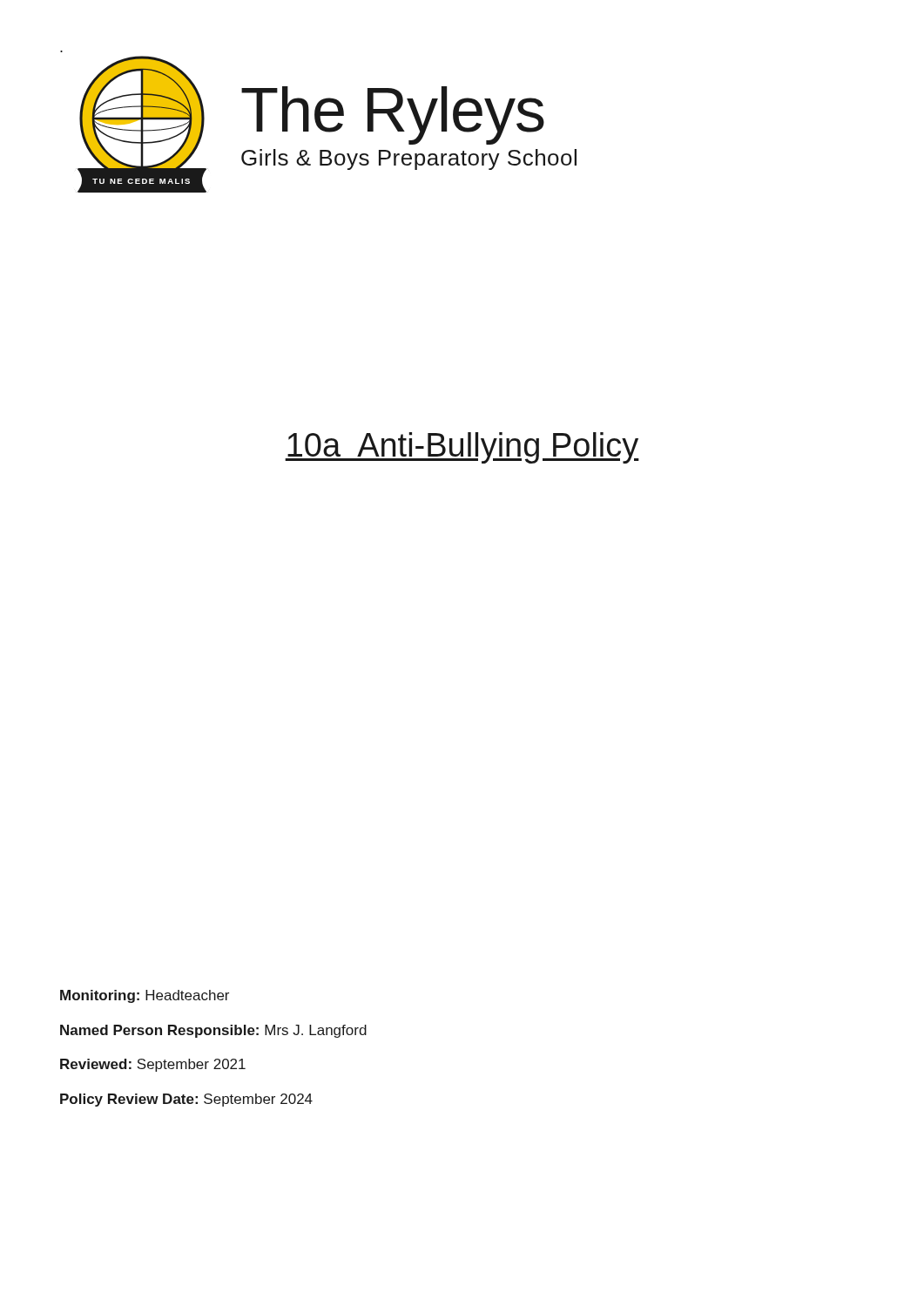Image resolution: width=924 pixels, height=1307 pixels.
Task: Select the text that reads "Policy Review Date: September 2024"
Action: click(x=186, y=1099)
